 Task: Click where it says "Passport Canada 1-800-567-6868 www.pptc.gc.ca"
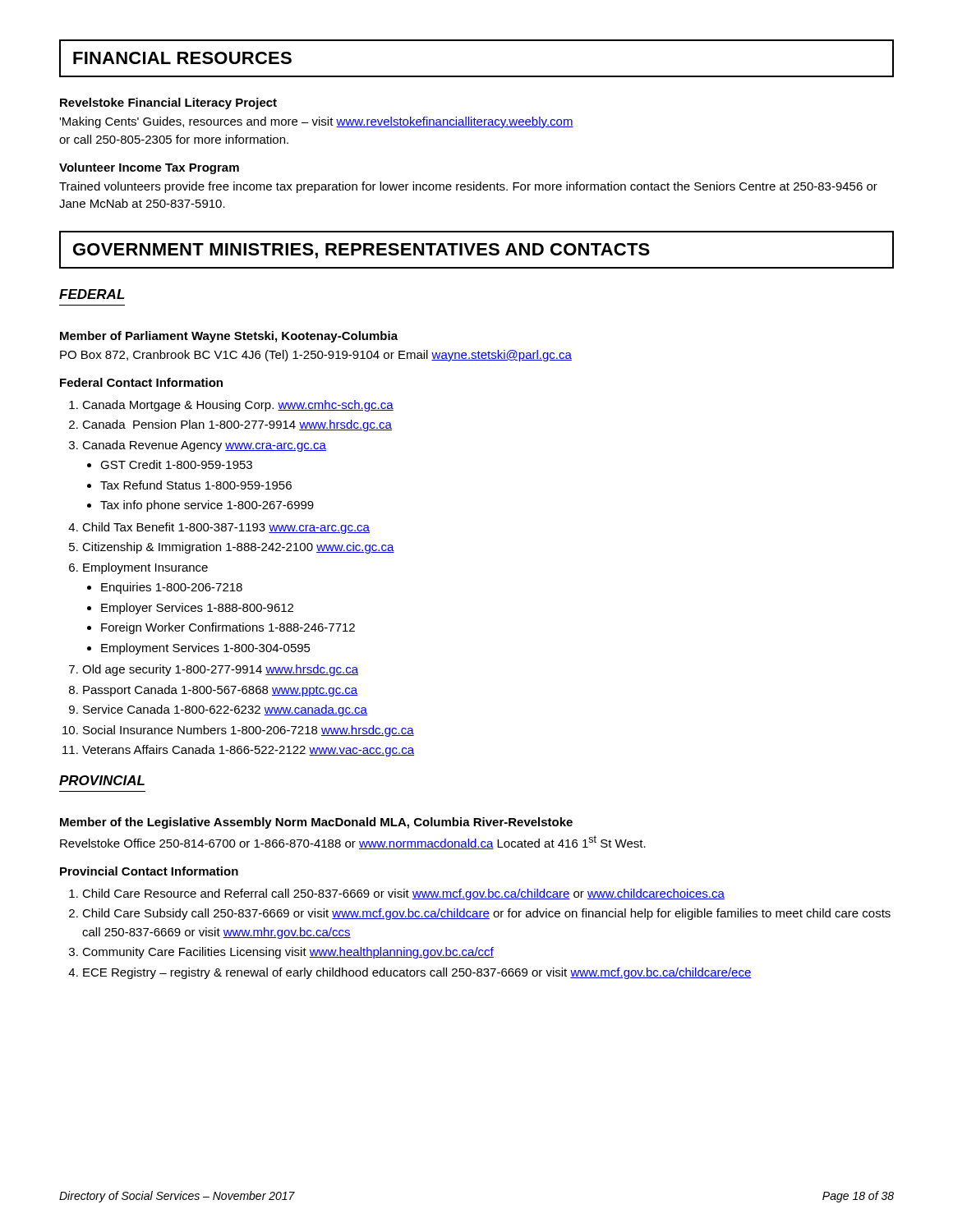pyautogui.click(x=220, y=689)
